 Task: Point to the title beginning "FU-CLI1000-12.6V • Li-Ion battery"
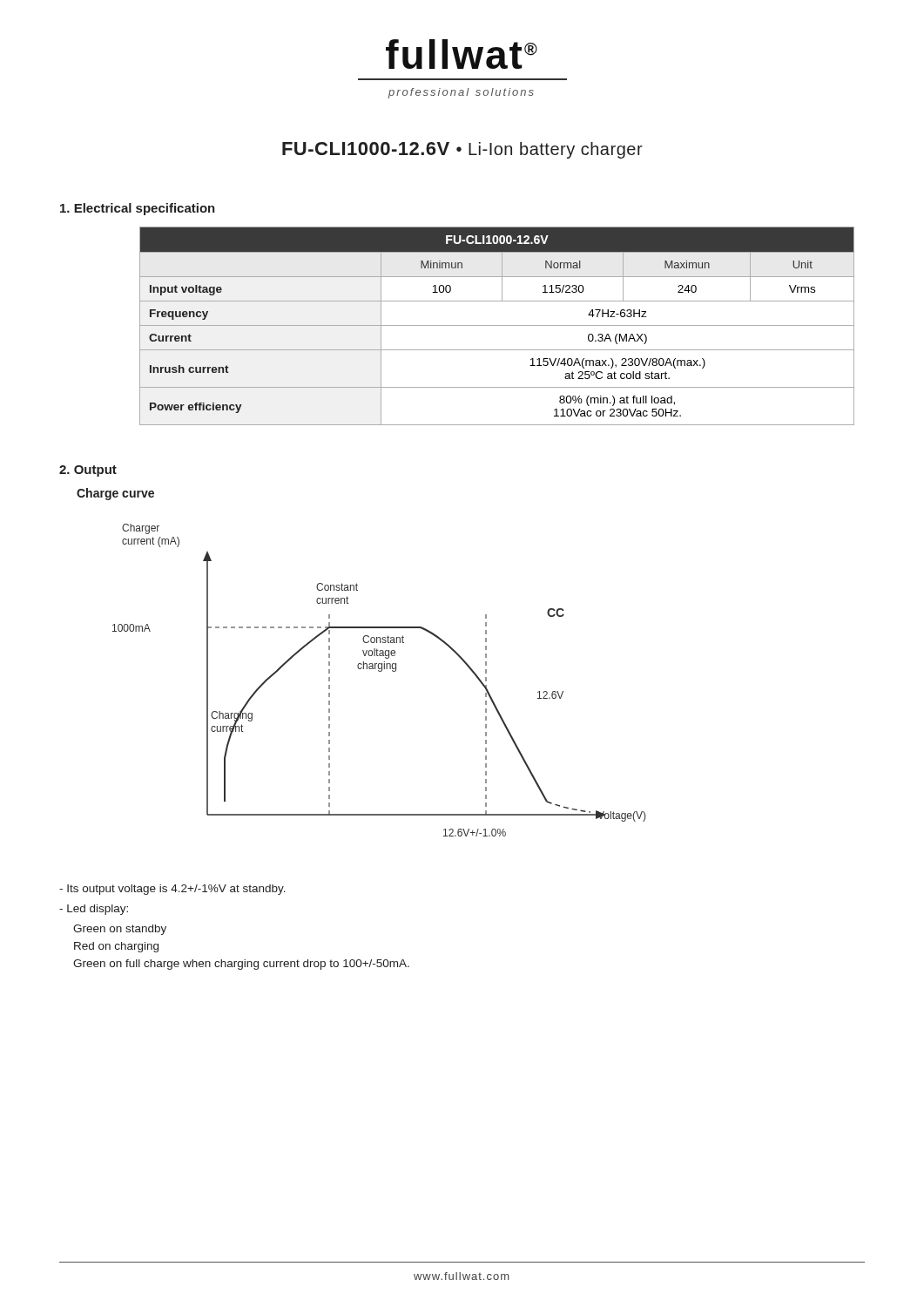point(462,149)
